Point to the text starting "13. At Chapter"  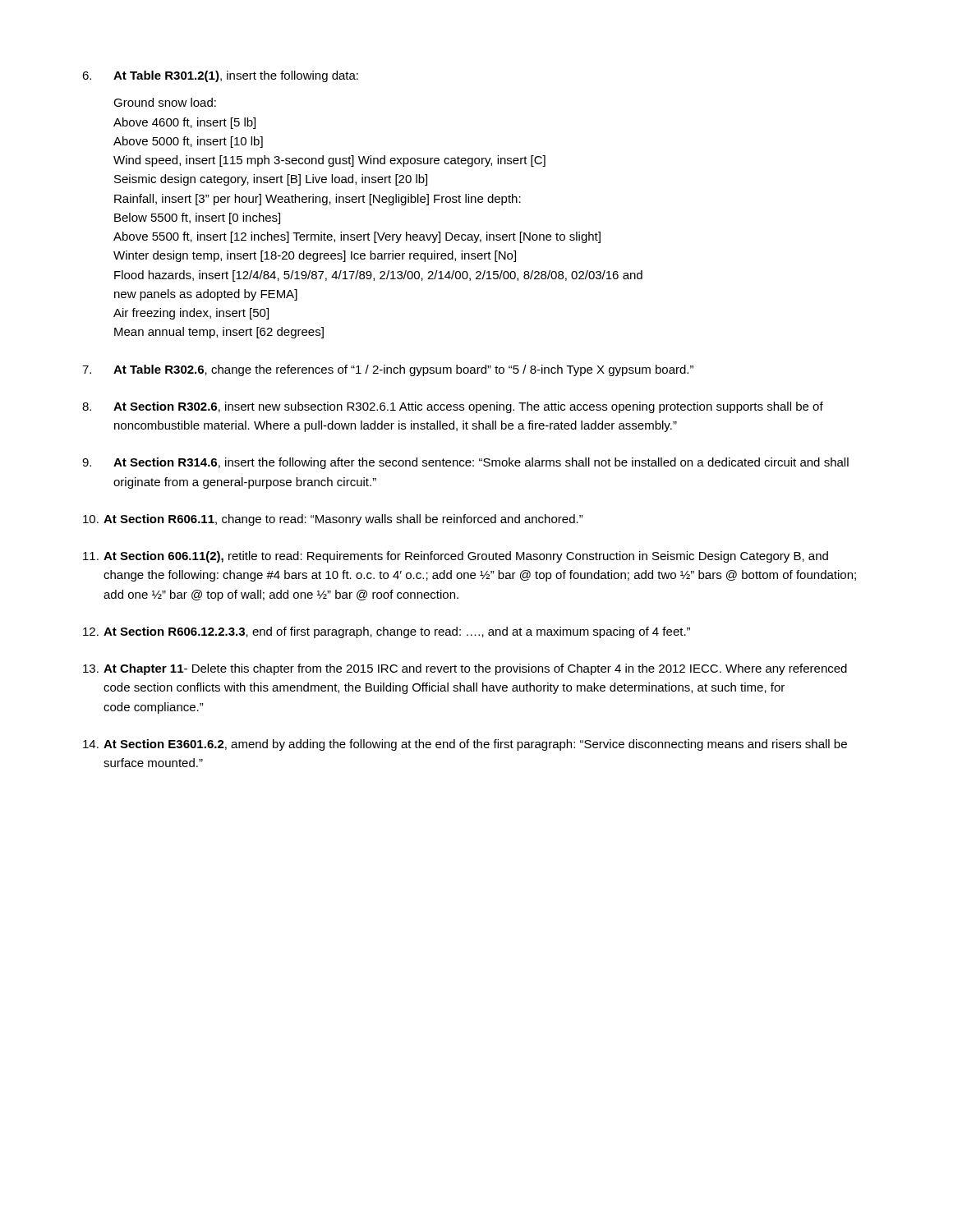[476, 687]
